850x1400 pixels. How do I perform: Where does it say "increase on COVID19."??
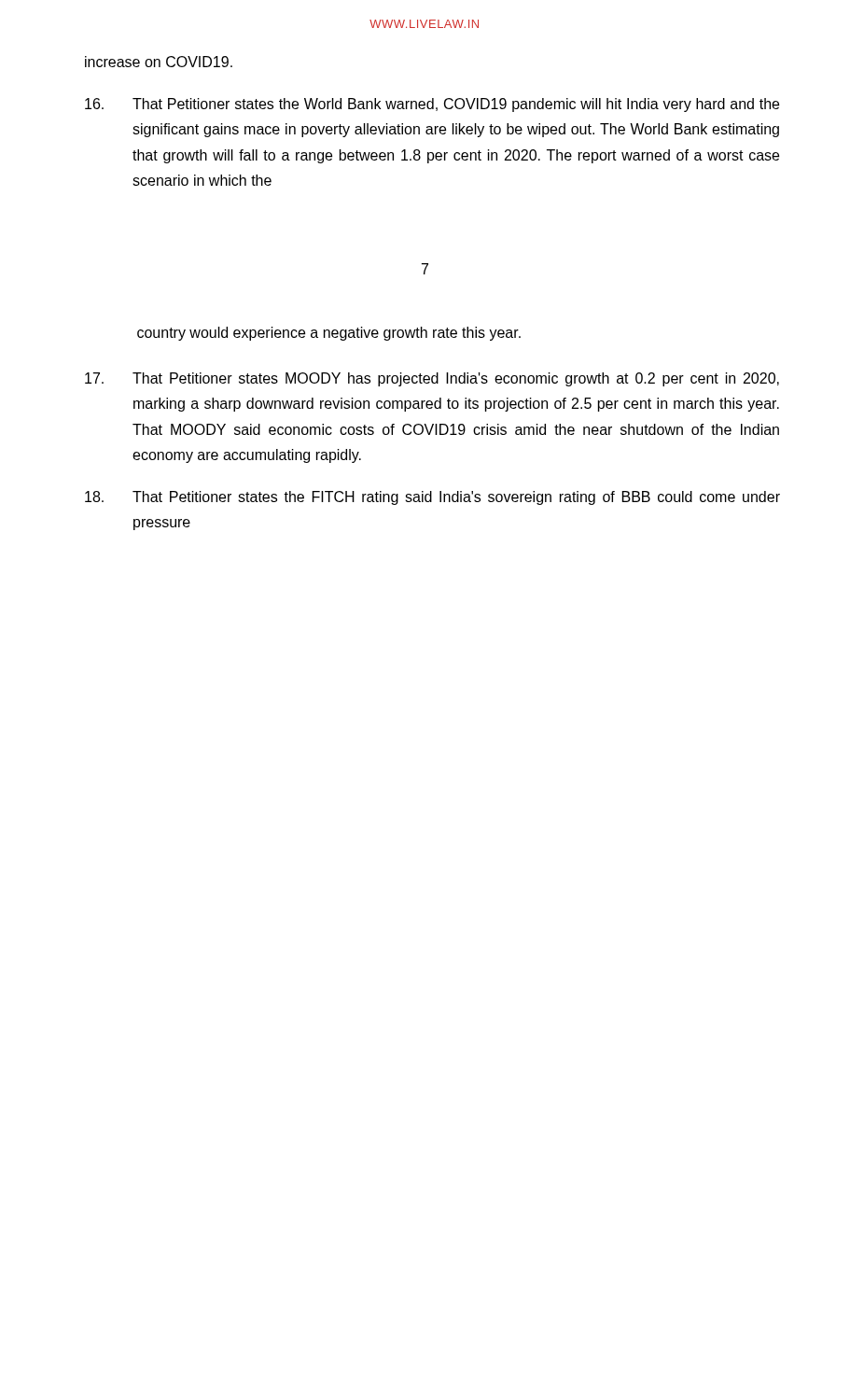pos(159,62)
